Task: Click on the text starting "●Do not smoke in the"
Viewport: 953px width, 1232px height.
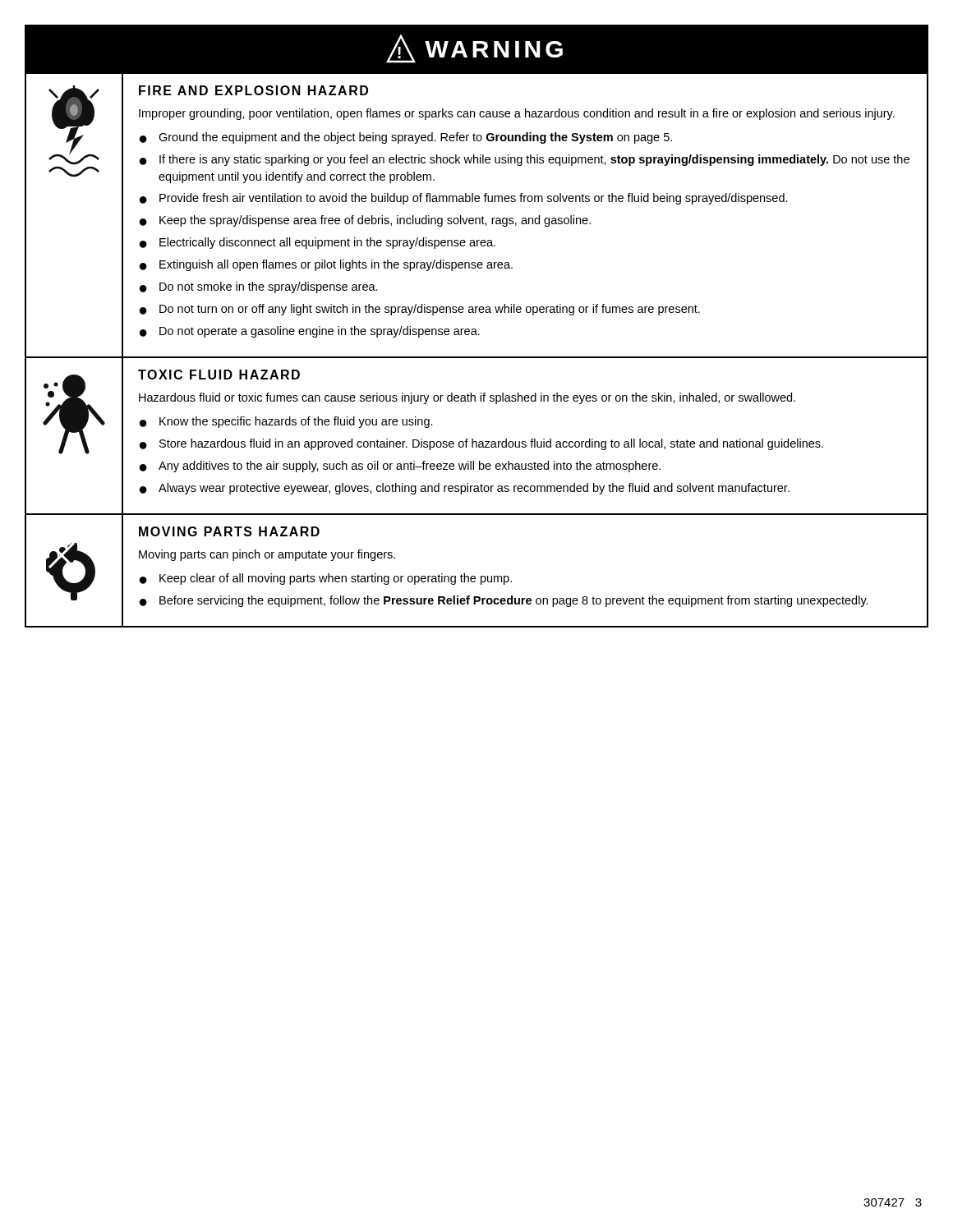Action: (x=258, y=287)
